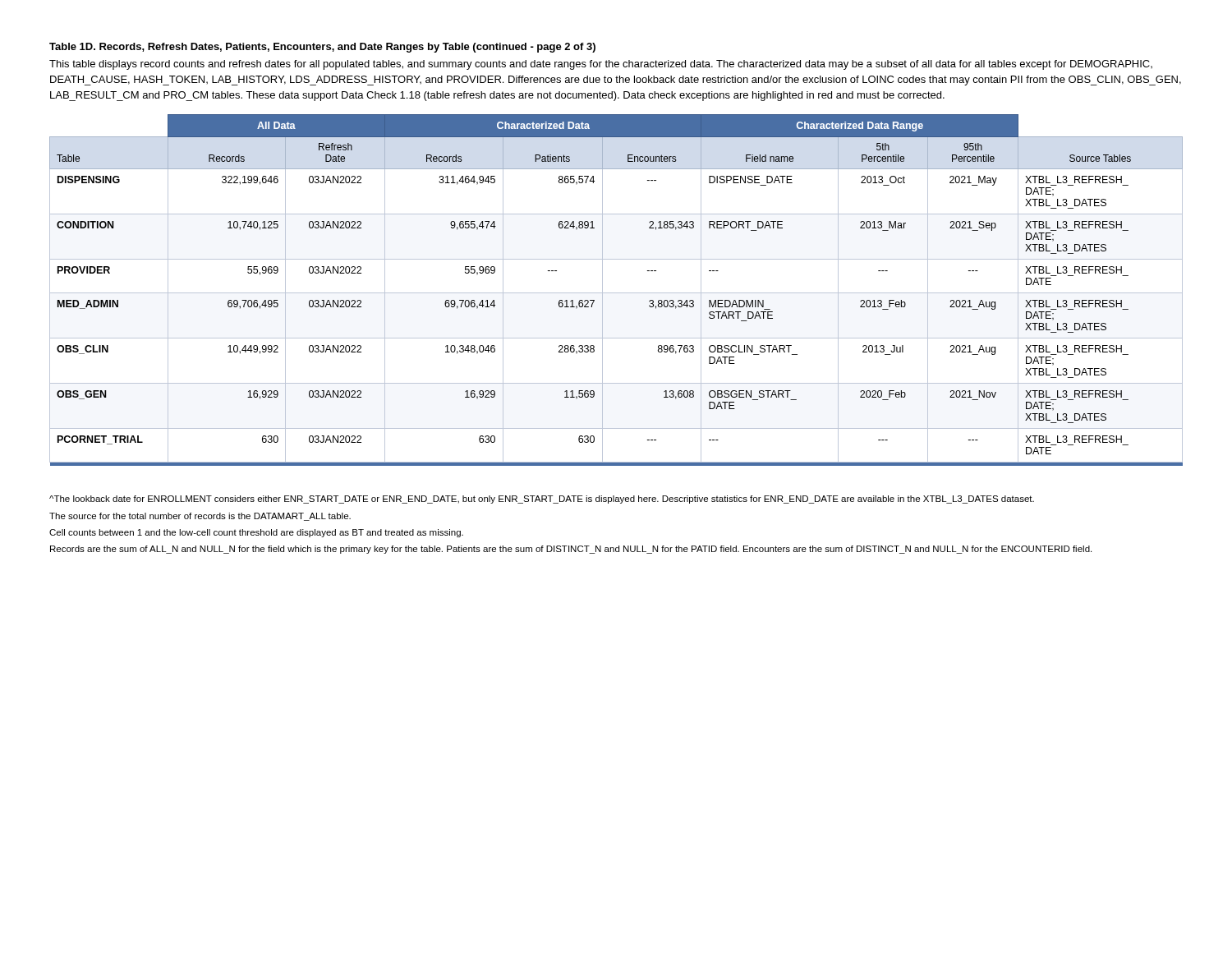Point to the block beginning "Cell counts between 1 and"

point(256,533)
